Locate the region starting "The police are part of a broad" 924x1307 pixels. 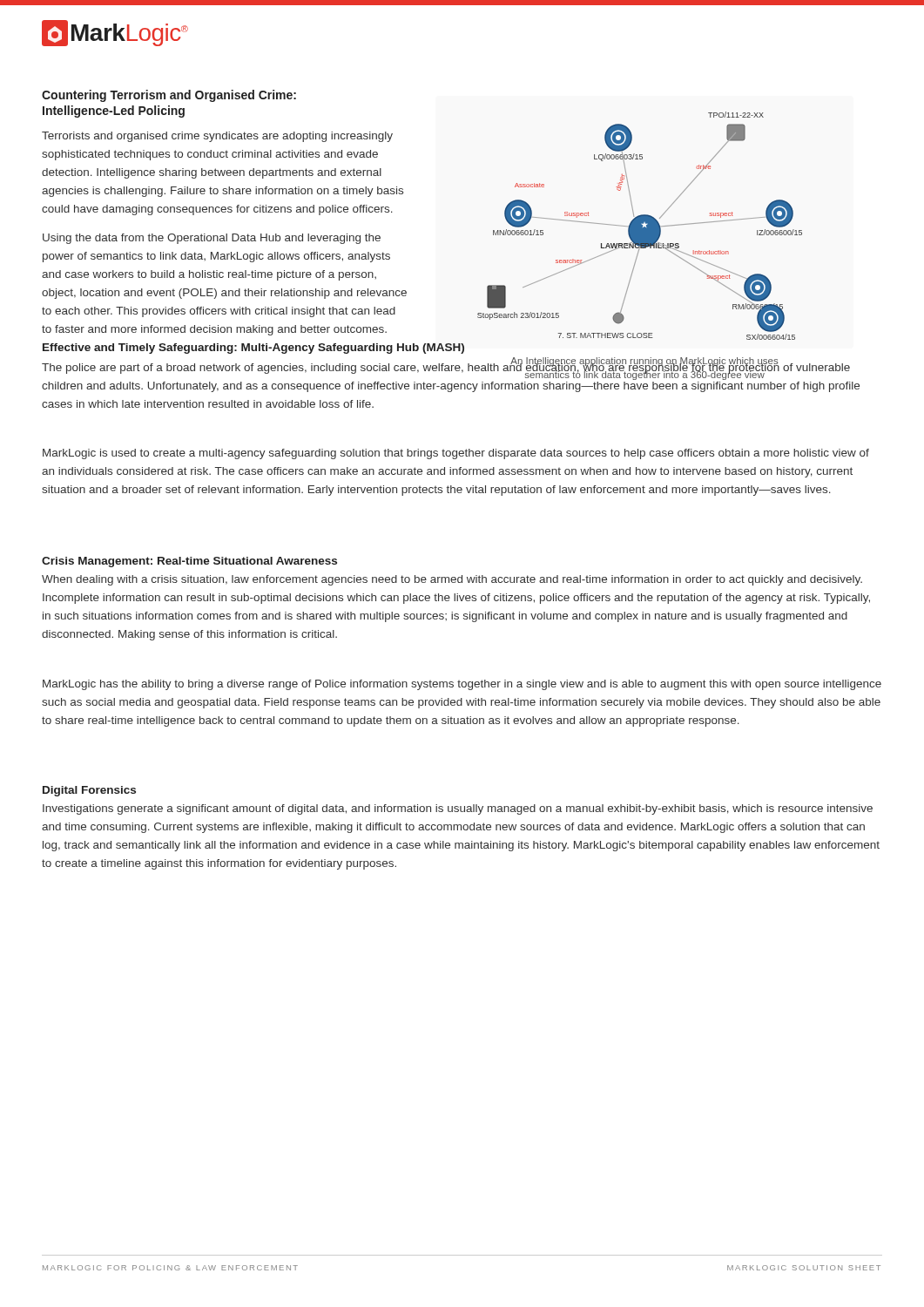point(462,386)
